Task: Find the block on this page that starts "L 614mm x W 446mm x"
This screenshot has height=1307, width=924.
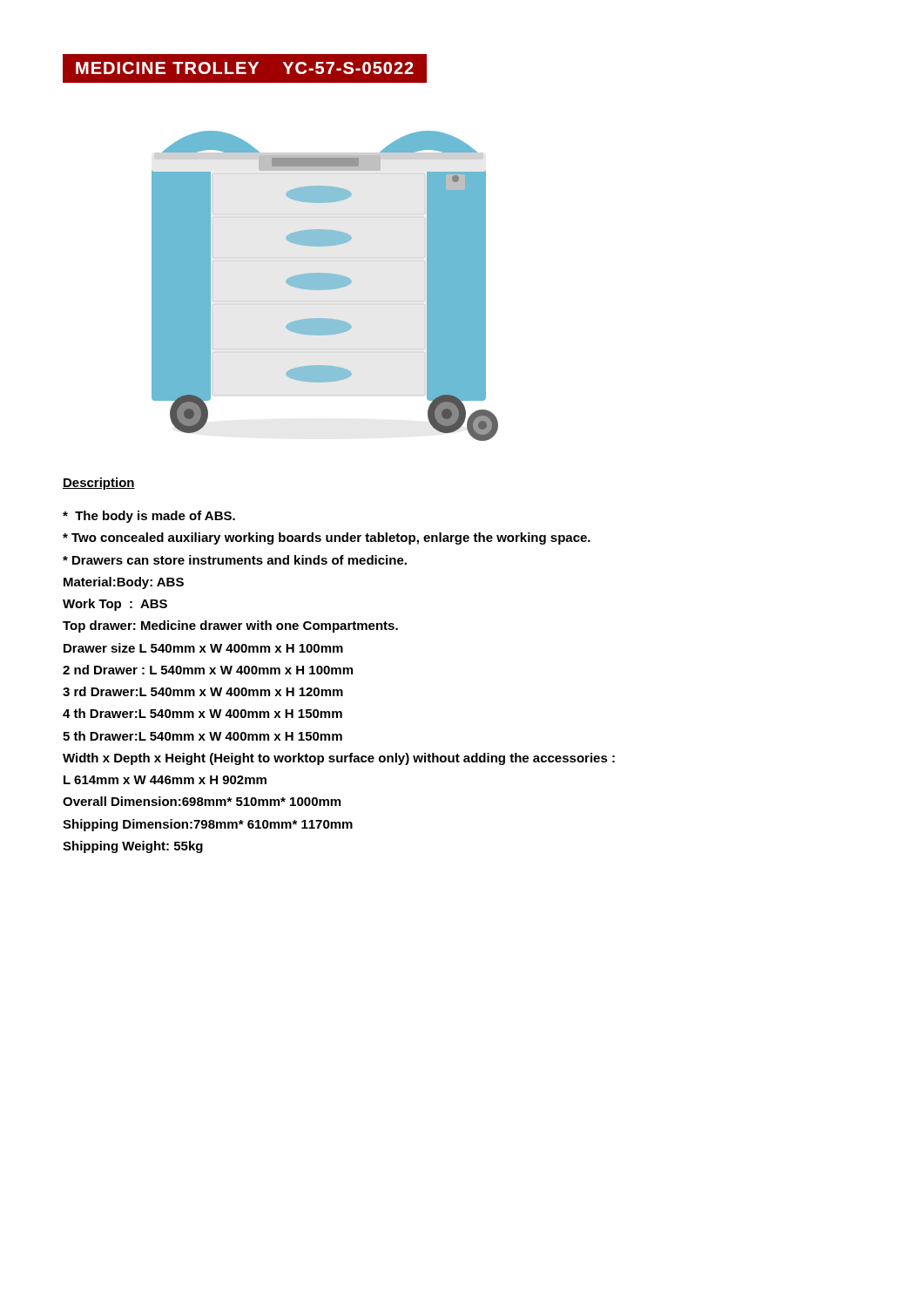Action: [165, 780]
